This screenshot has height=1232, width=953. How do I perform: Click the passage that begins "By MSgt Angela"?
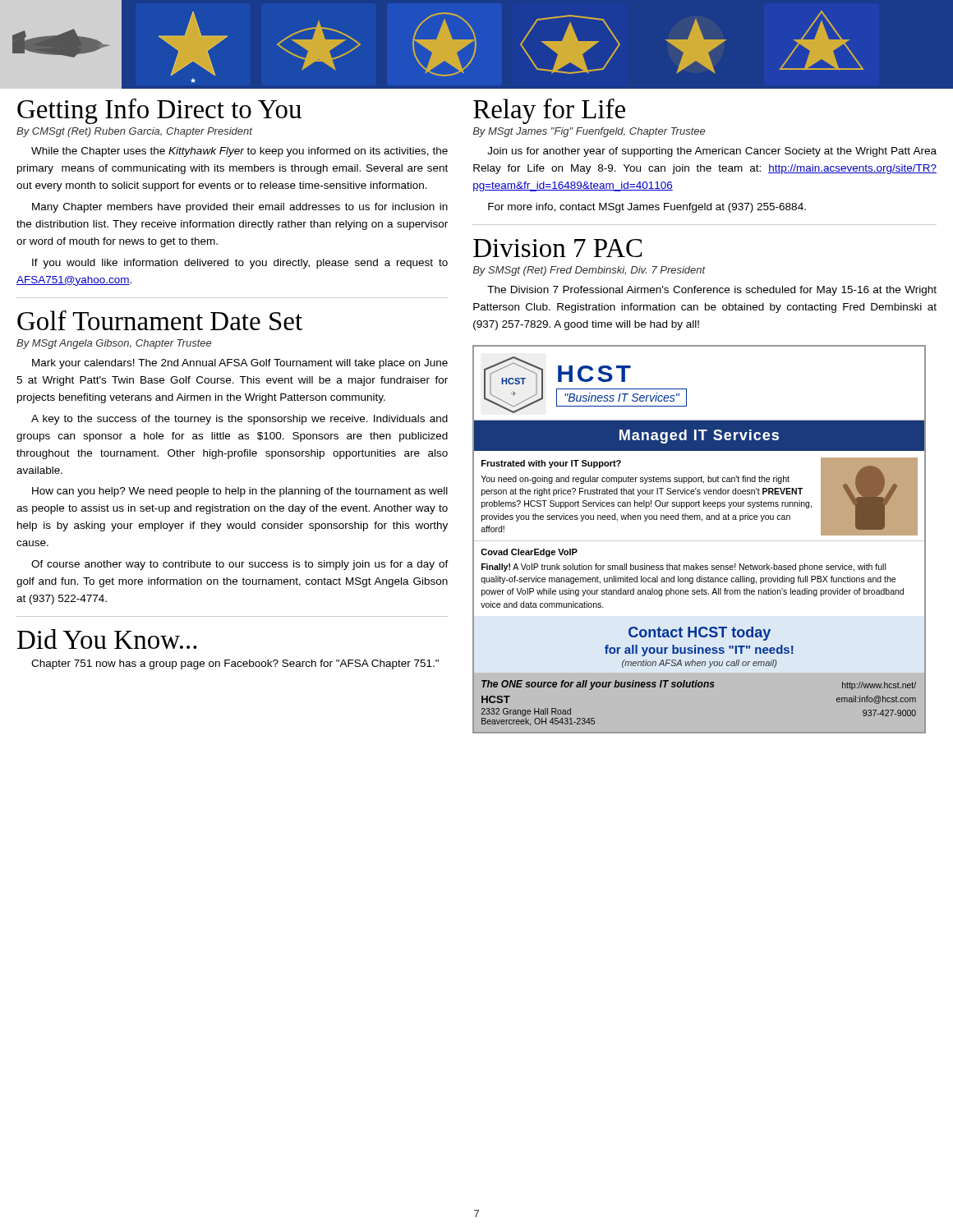(x=114, y=343)
